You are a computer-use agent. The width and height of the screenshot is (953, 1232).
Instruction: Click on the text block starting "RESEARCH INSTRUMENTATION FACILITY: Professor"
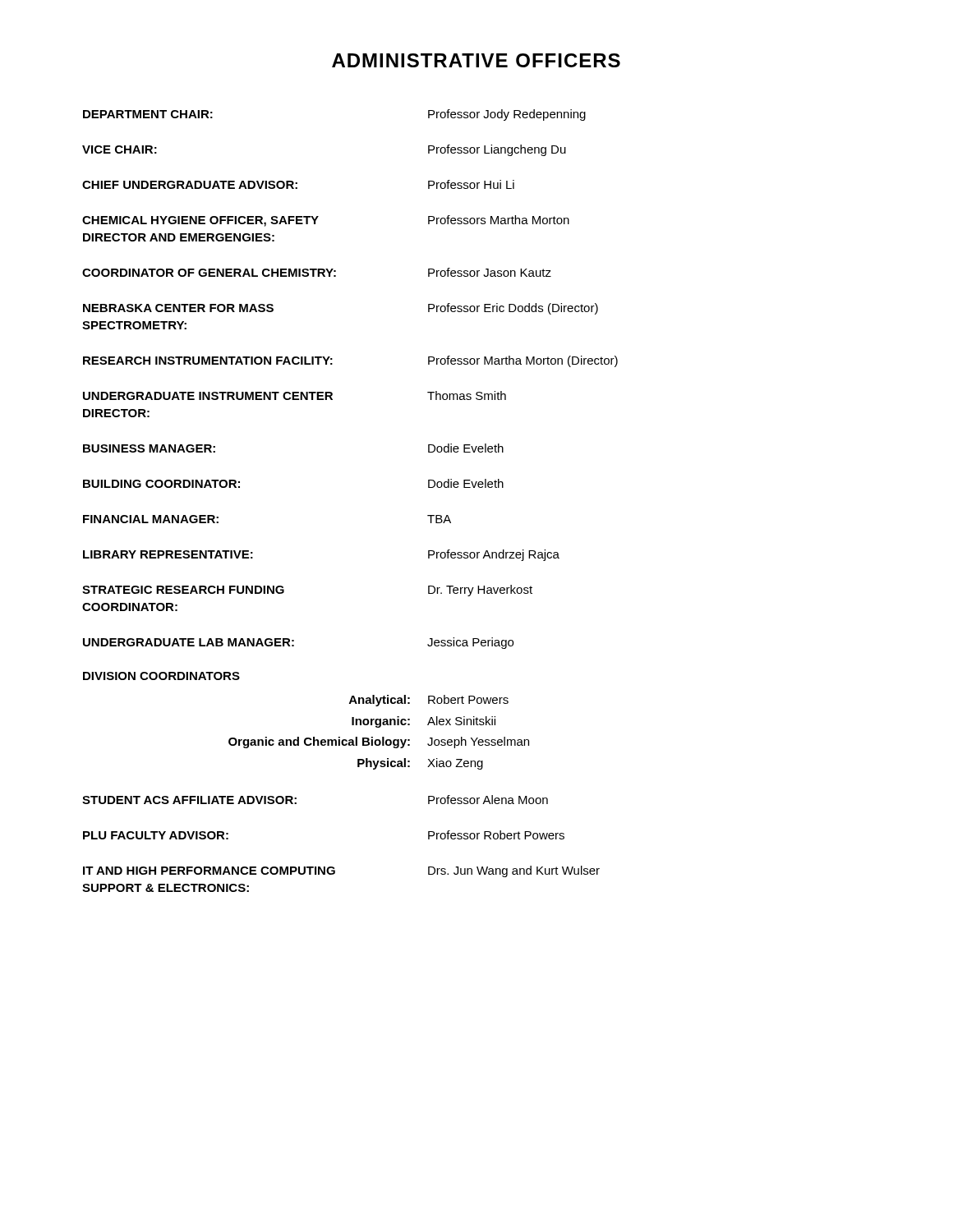pos(476,360)
